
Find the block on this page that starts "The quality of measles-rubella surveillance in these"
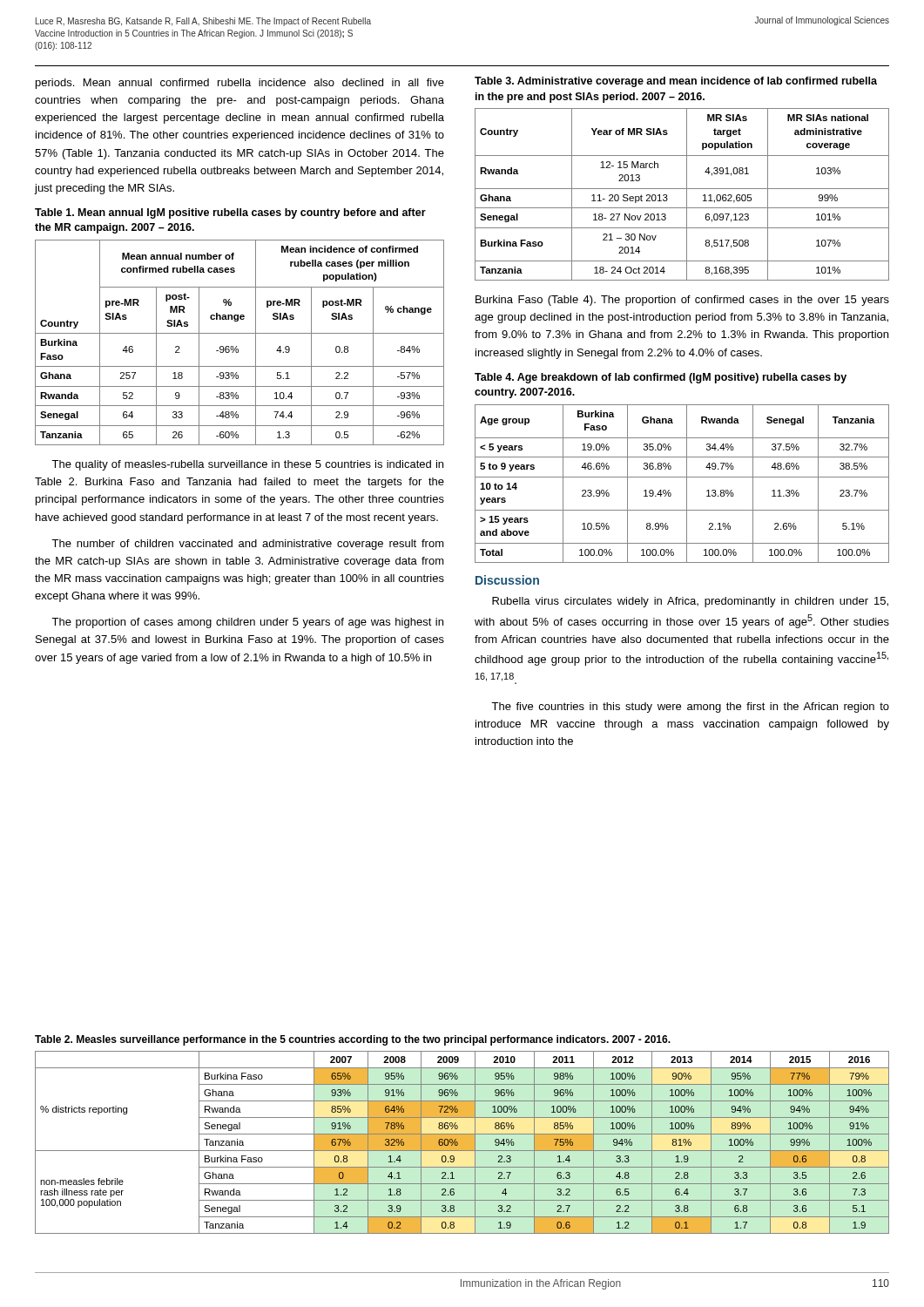240,490
